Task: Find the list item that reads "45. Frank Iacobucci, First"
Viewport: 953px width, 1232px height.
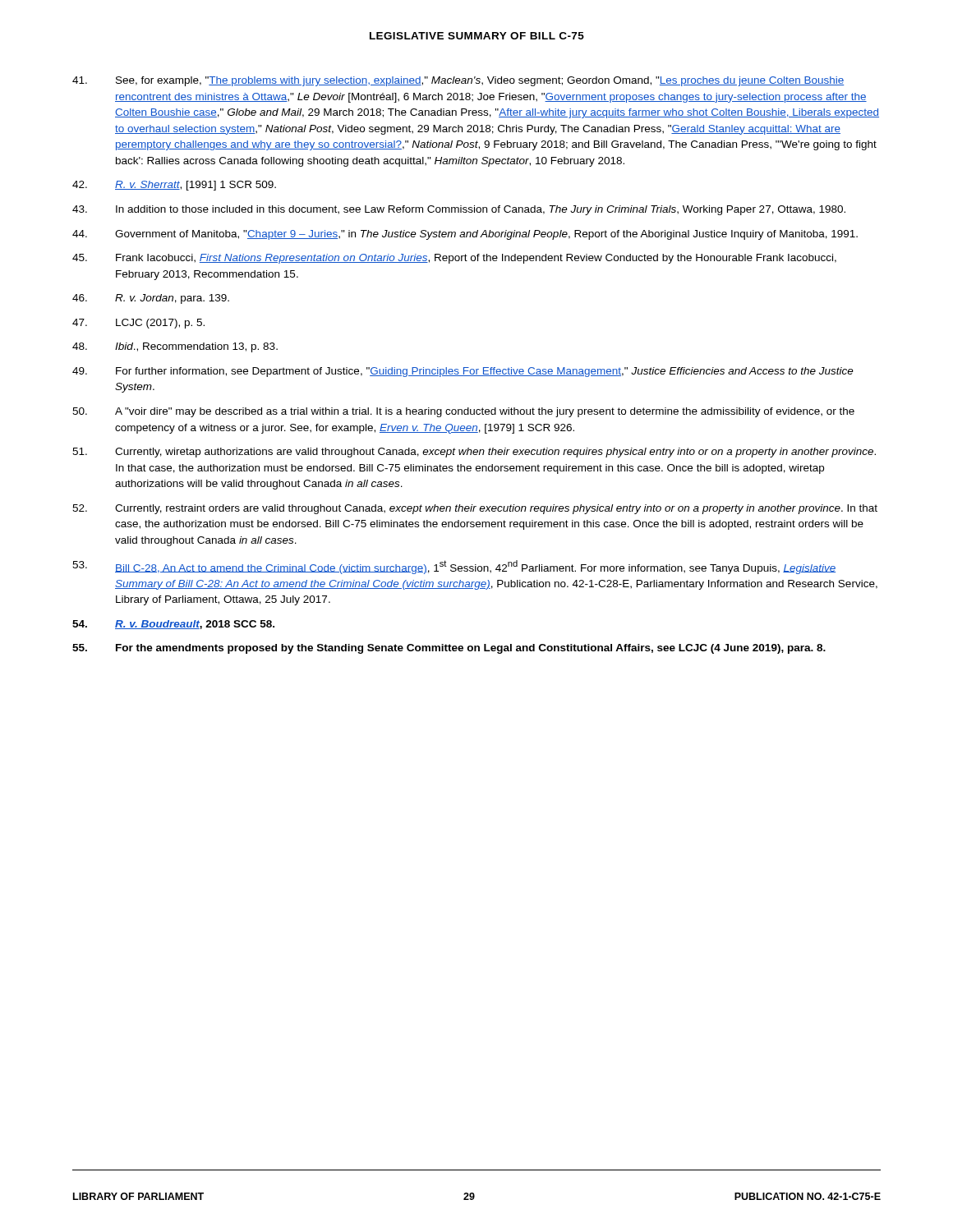Action: point(476,266)
